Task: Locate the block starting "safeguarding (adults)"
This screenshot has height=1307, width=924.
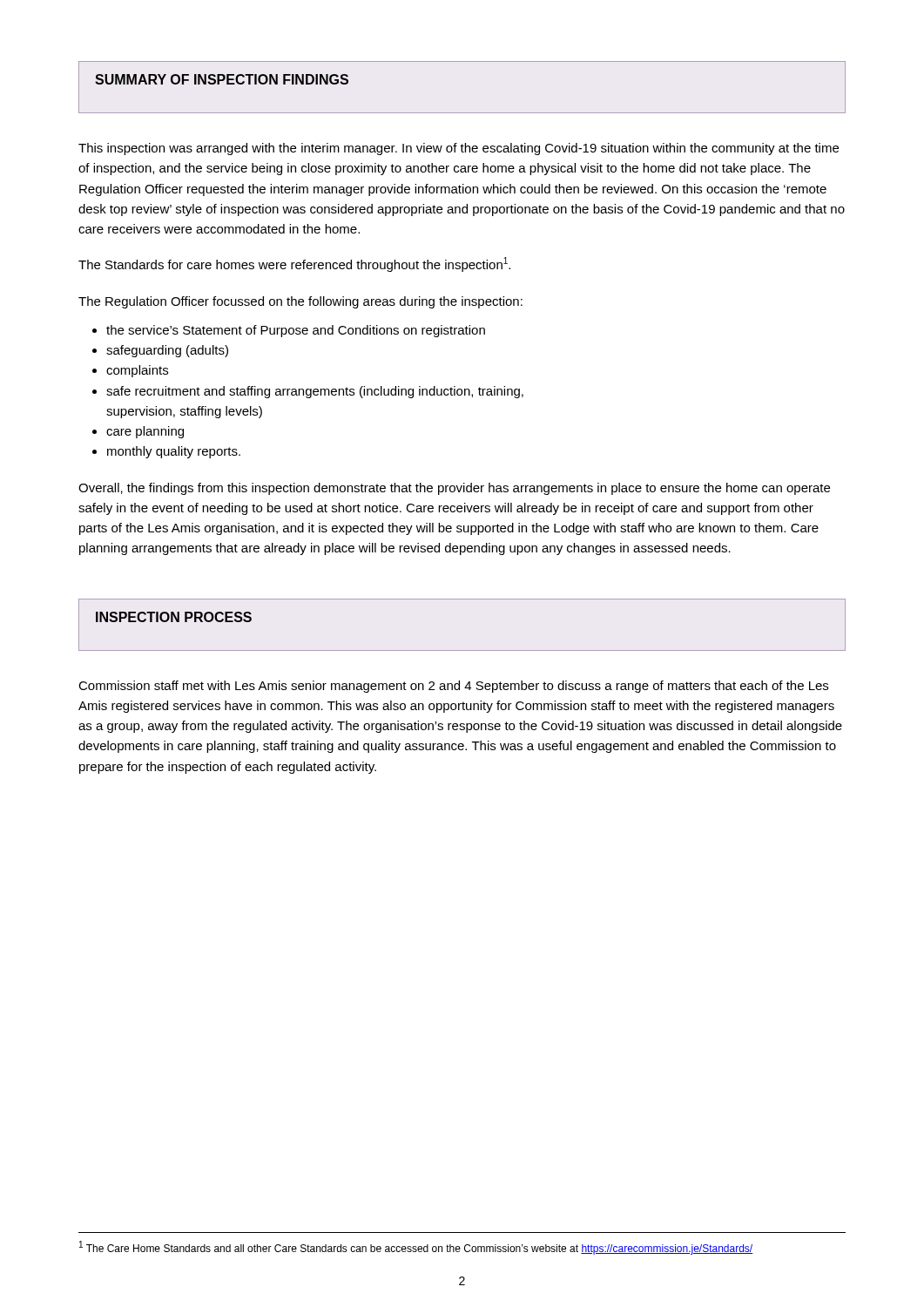Action: point(168,350)
